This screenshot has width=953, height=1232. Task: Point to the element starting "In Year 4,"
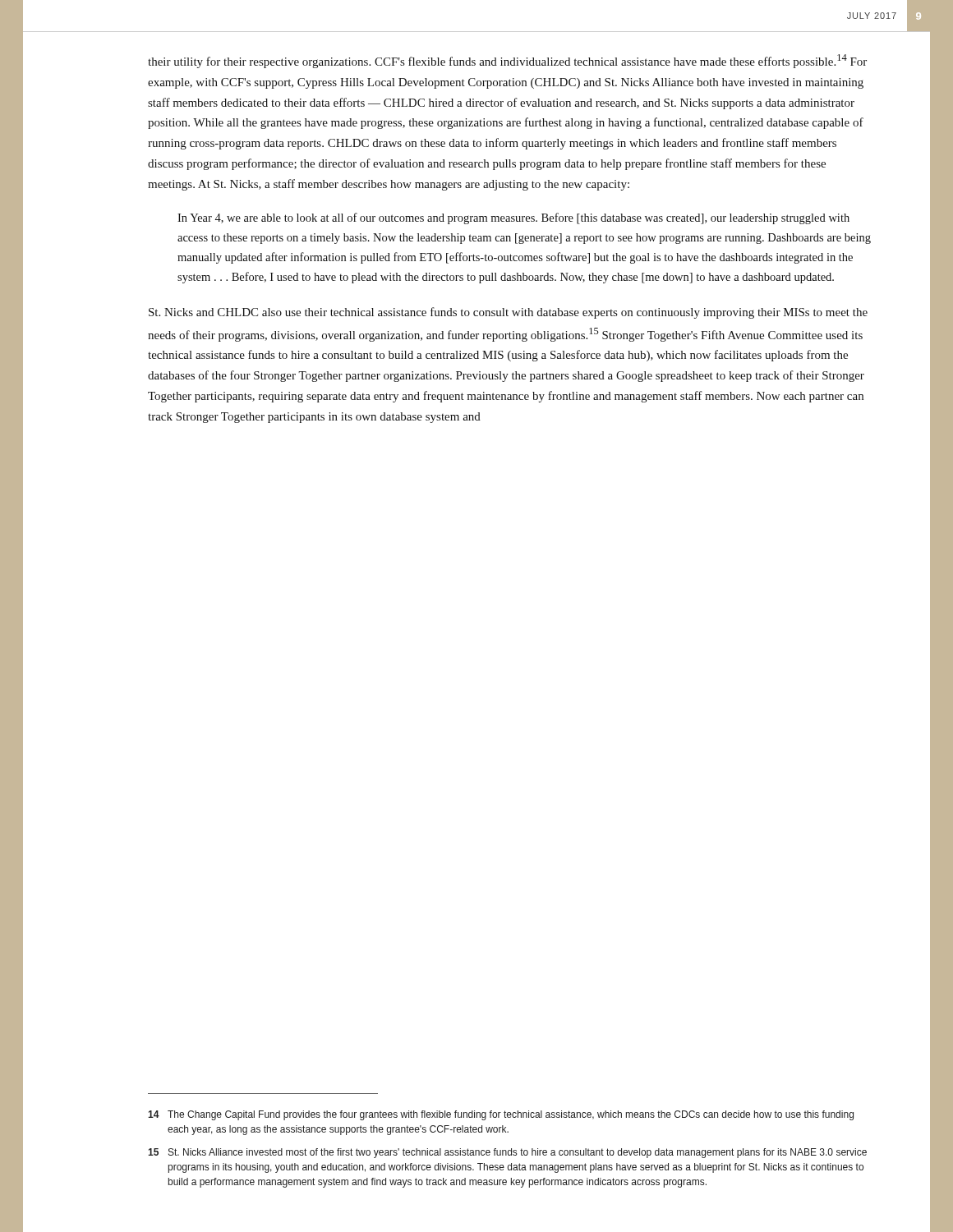tap(524, 247)
